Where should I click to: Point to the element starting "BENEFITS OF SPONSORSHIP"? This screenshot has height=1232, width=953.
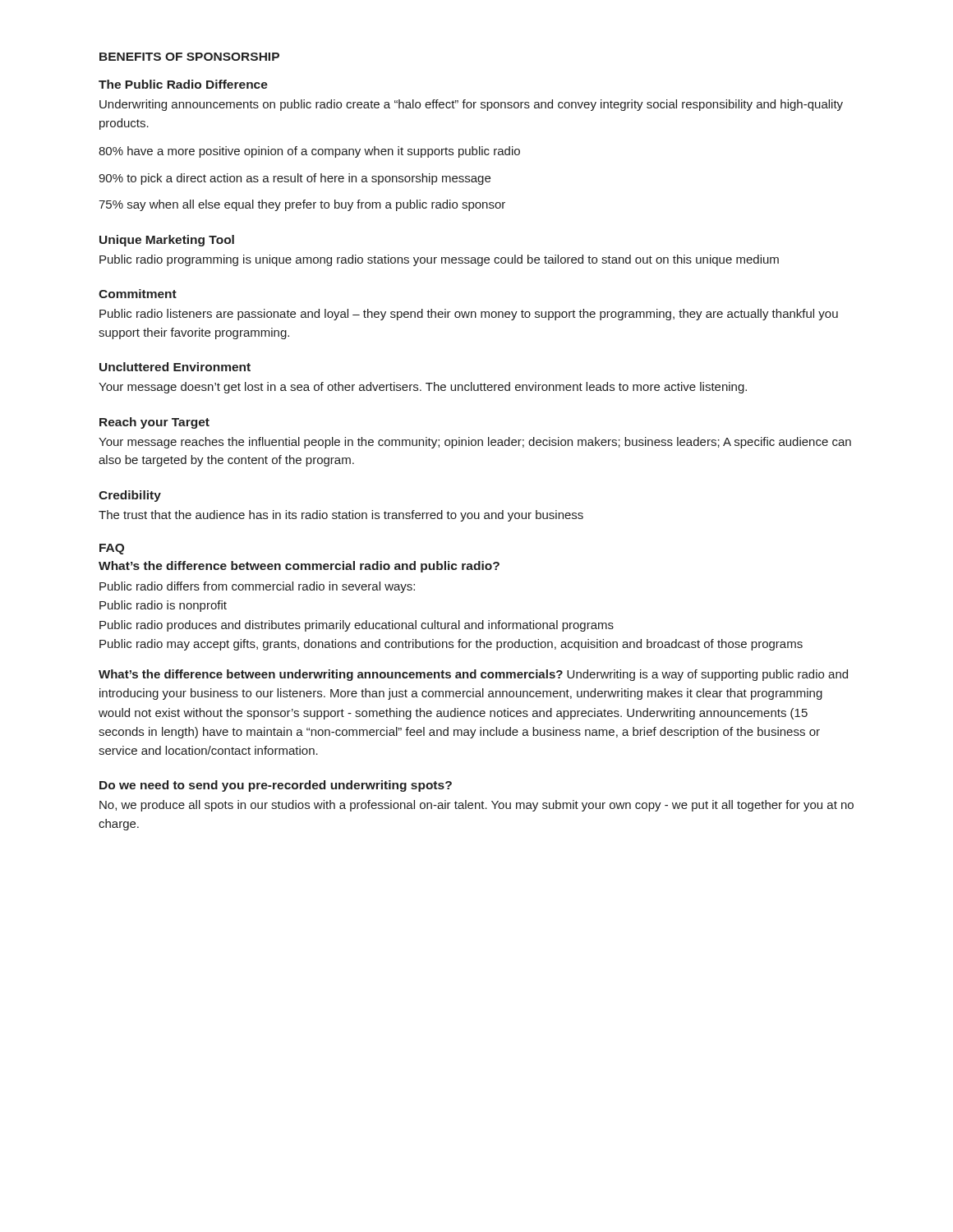pyautogui.click(x=189, y=56)
